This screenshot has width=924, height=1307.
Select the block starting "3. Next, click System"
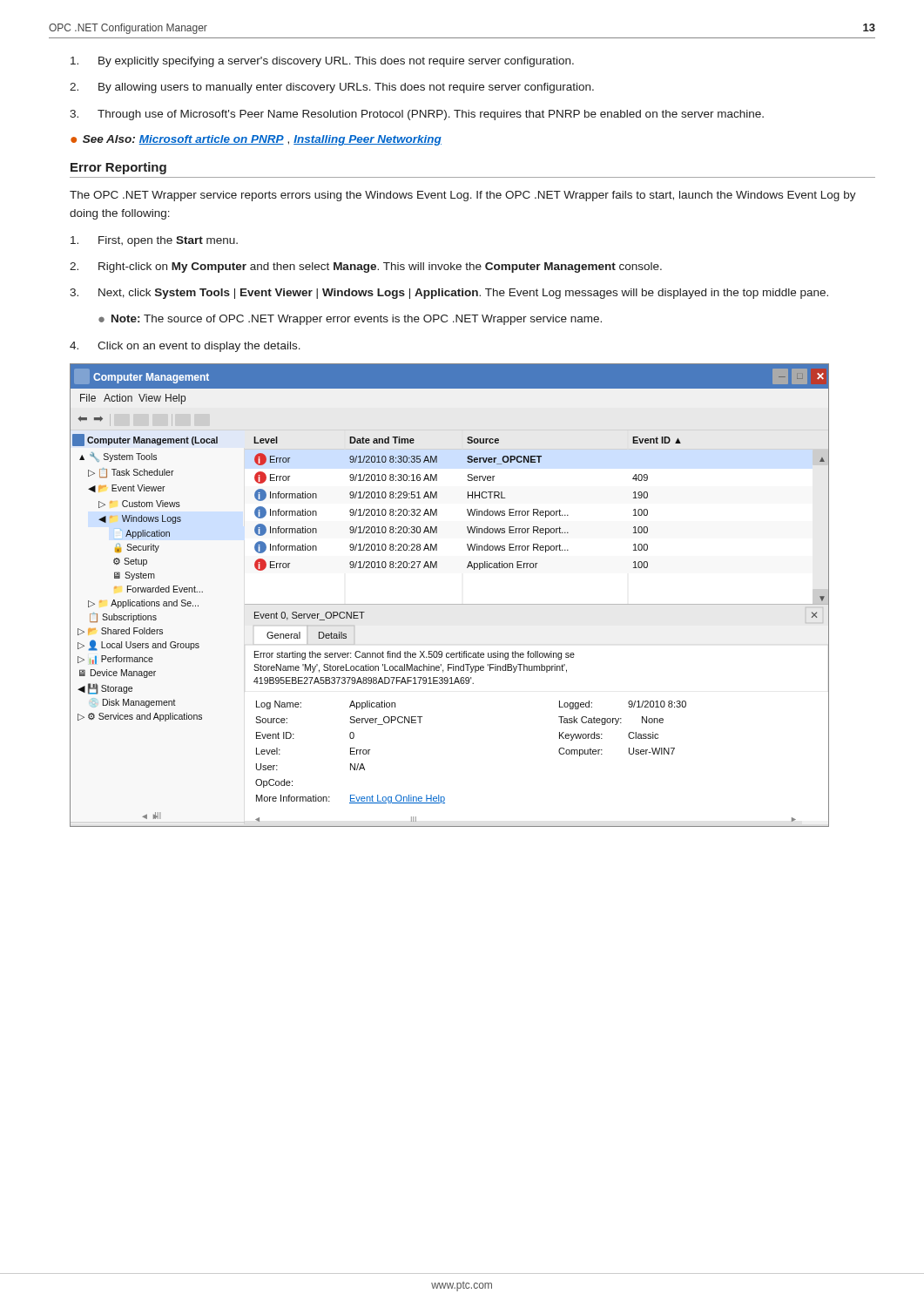pyautogui.click(x=472, y=293)
